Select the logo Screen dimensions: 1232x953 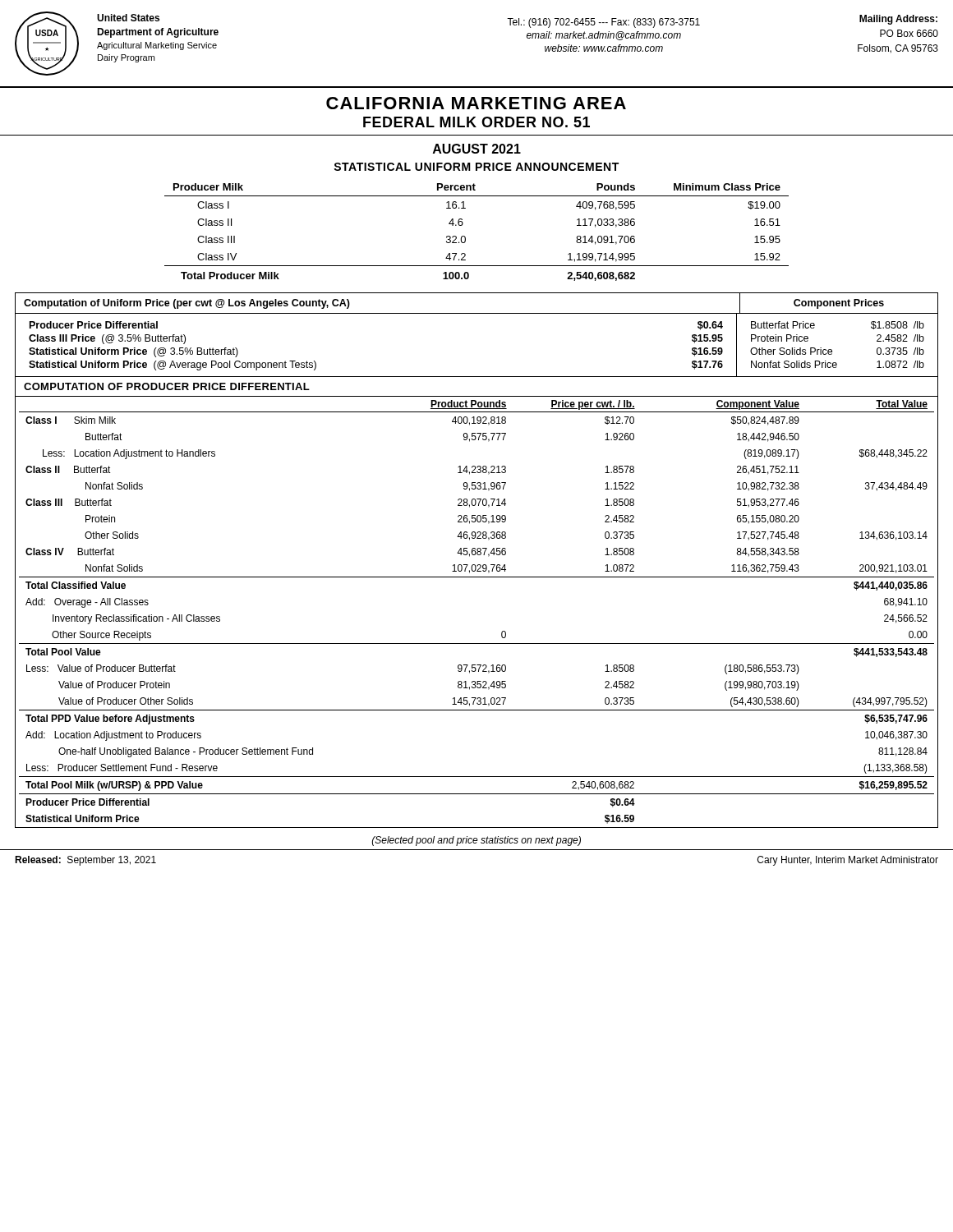[x=52, y=45]
